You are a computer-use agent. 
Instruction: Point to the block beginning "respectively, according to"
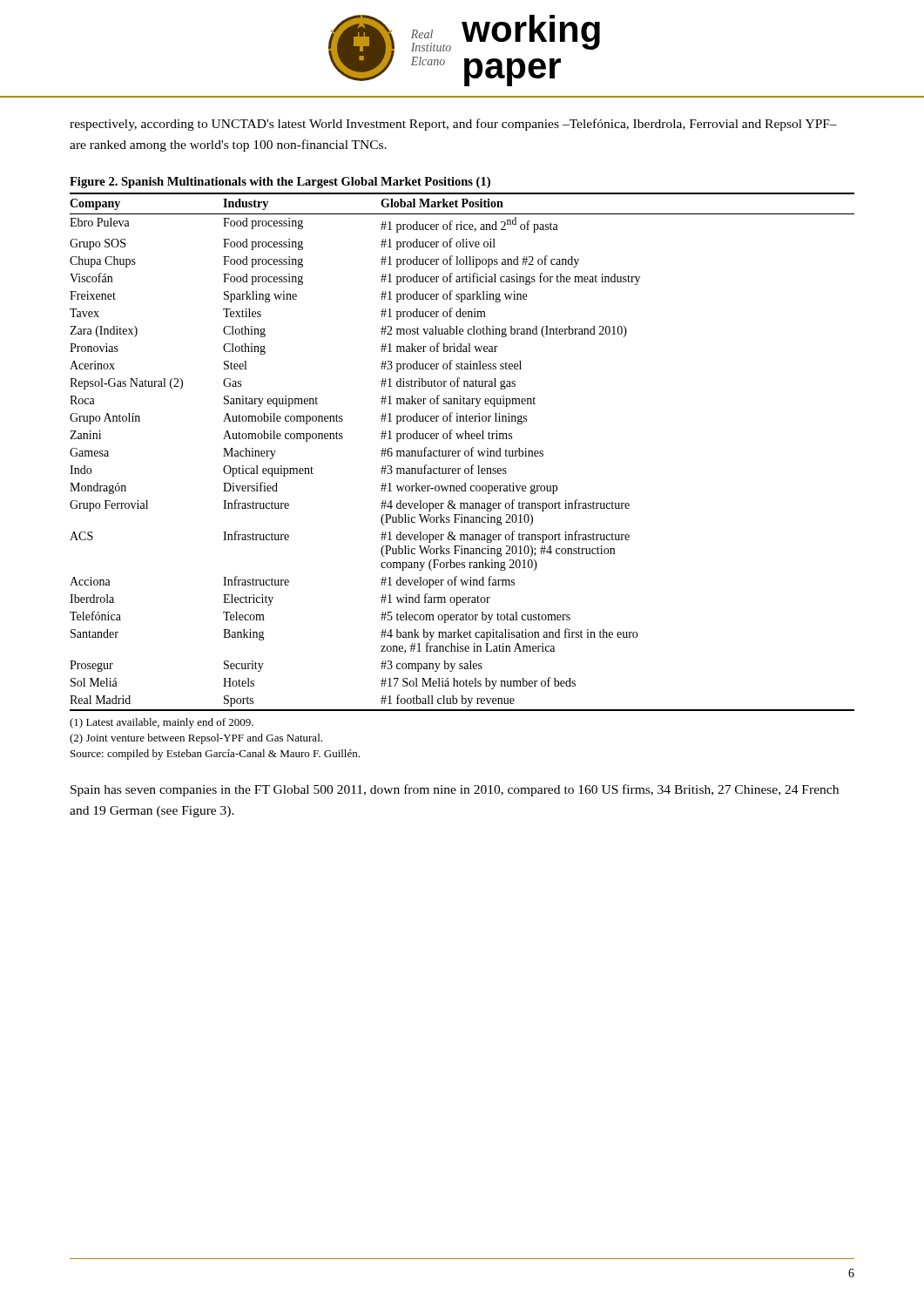(x=453, y=134)
